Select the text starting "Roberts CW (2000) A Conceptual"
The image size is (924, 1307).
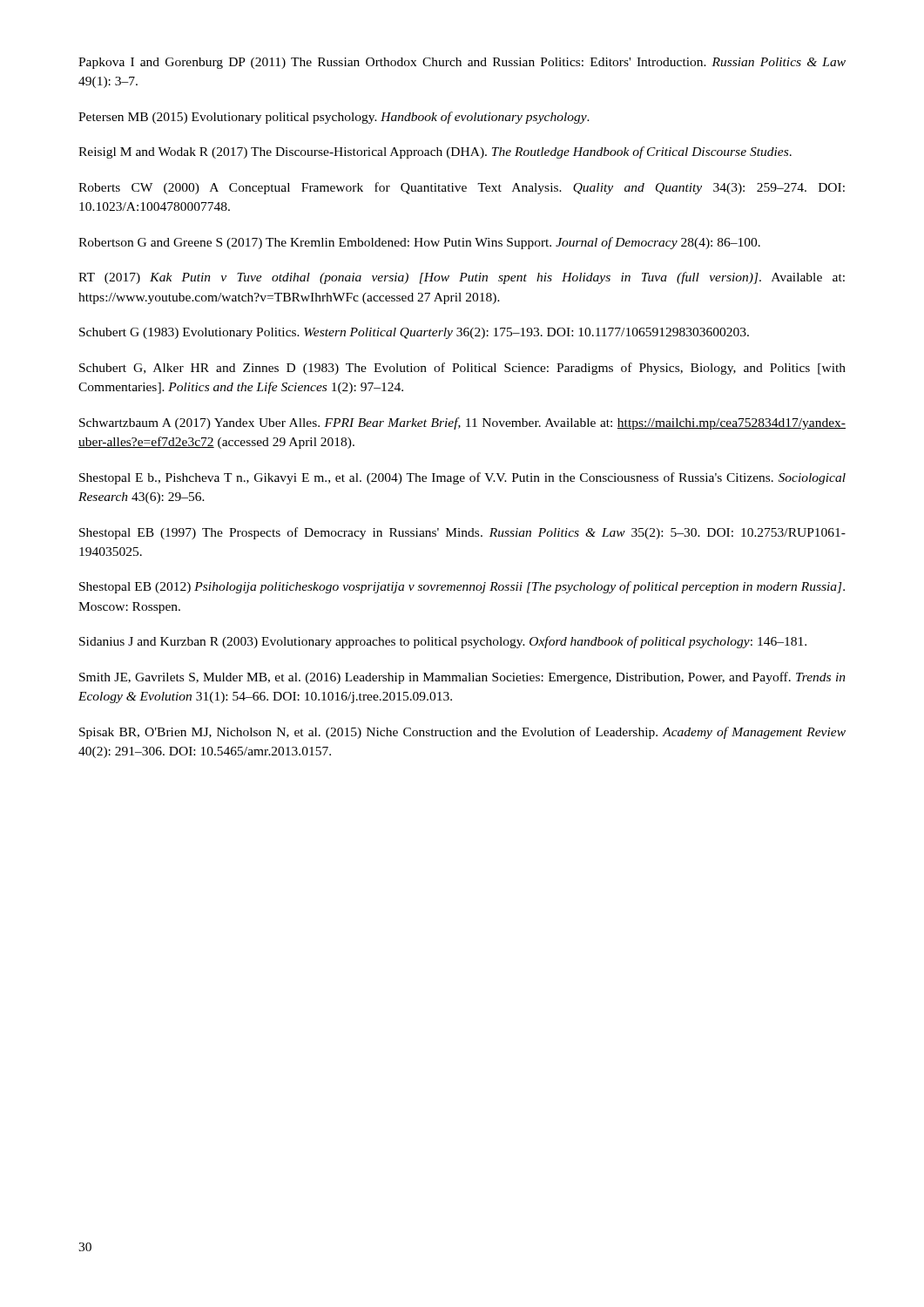coord(462,197)
